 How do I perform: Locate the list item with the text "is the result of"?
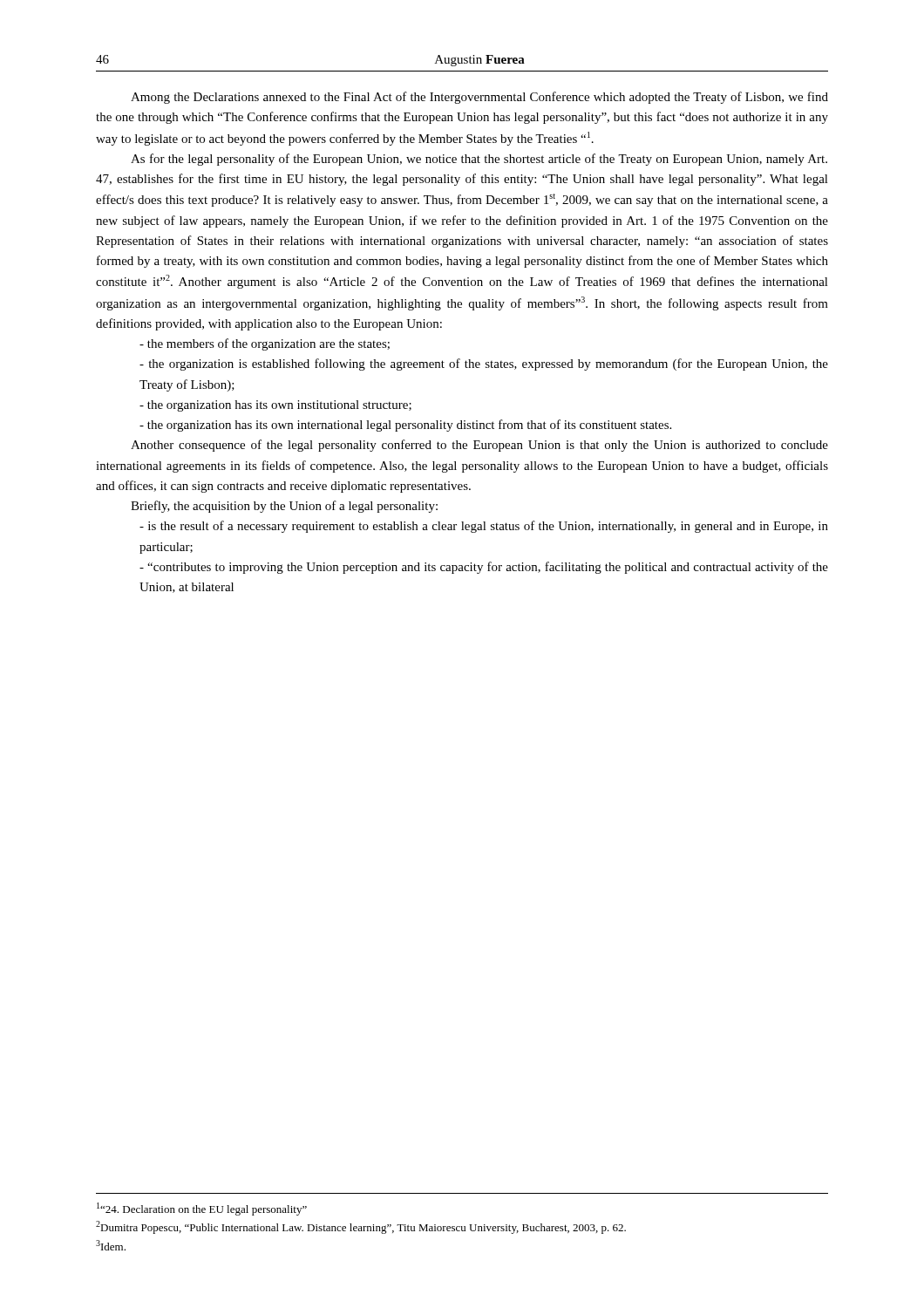click(x=484, y=536)
